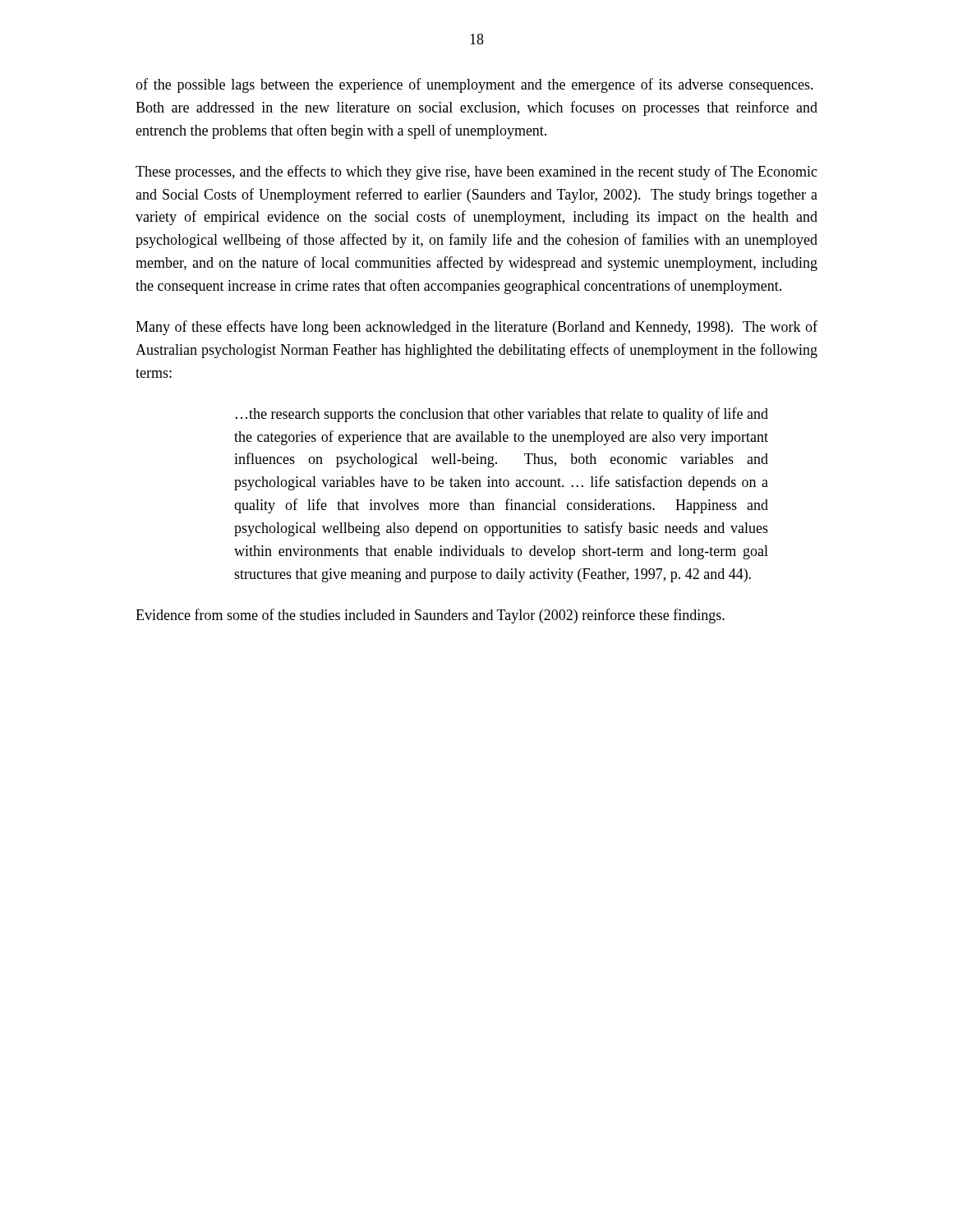
Task: Click on the text block with the text "…the research supports the conclusion that"
Action: coord(501,494)
